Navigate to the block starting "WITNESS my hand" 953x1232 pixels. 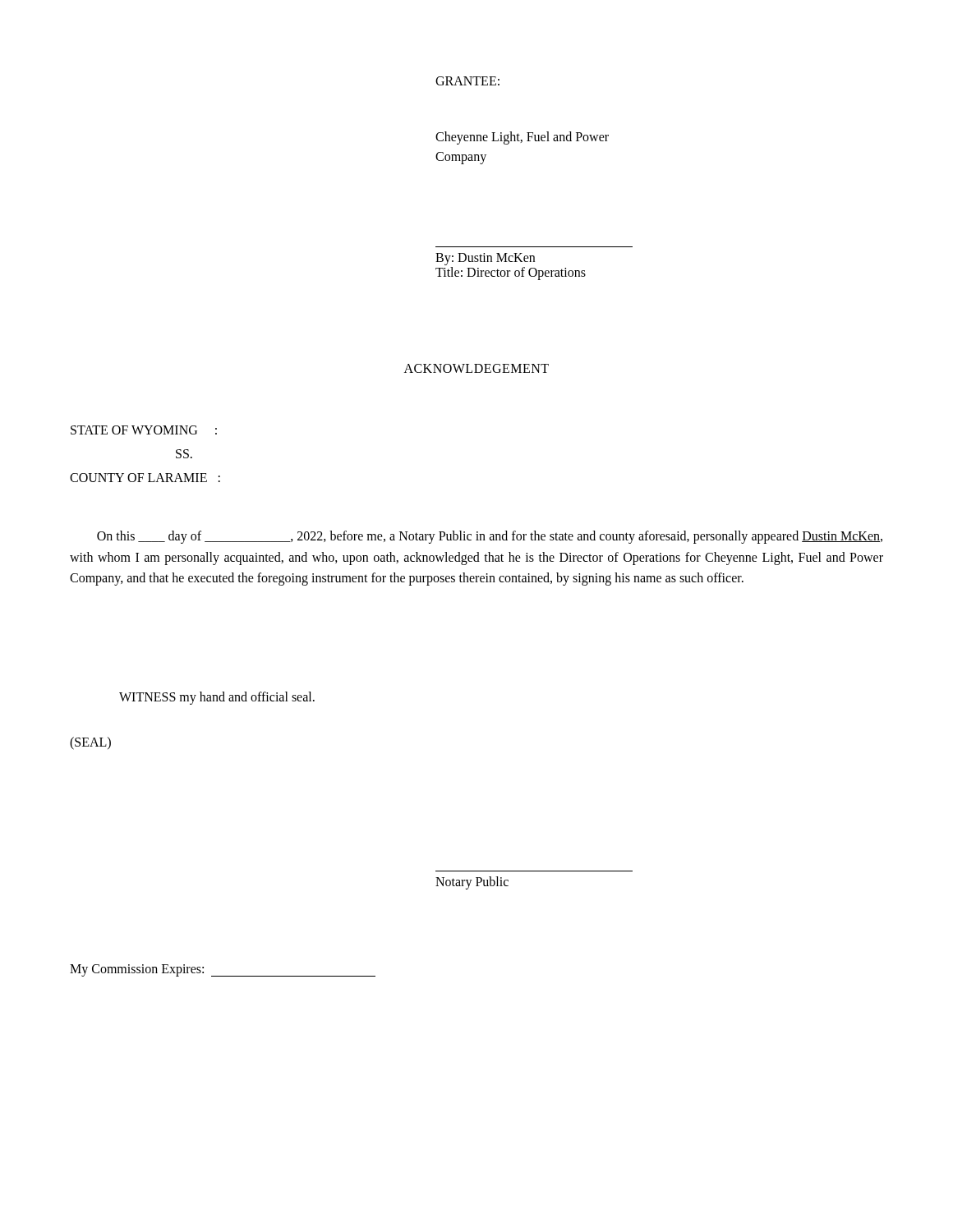[217, 697]
